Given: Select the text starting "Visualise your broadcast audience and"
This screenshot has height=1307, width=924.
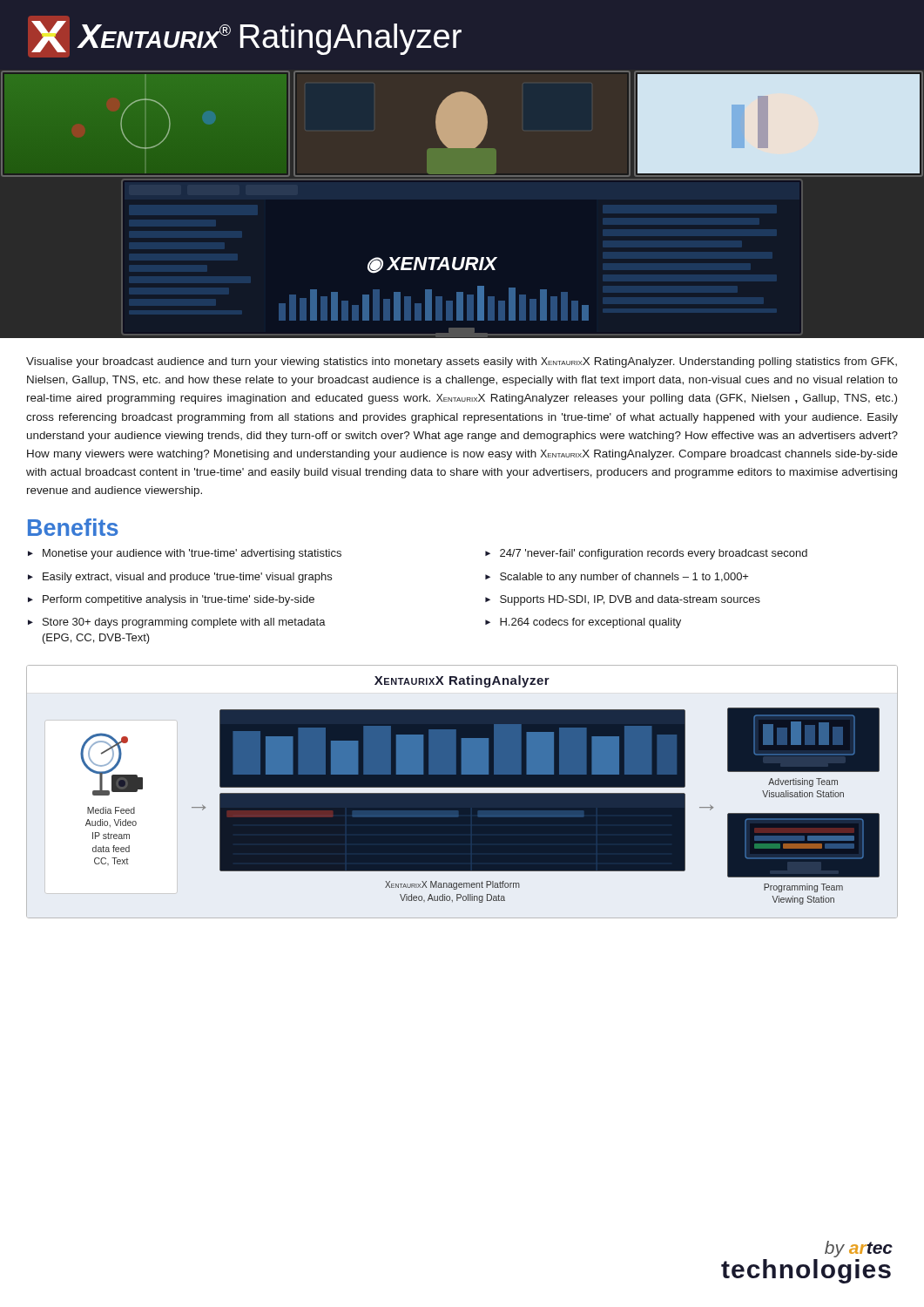Looking at the screenshot, I should click(x=462, y=426).
